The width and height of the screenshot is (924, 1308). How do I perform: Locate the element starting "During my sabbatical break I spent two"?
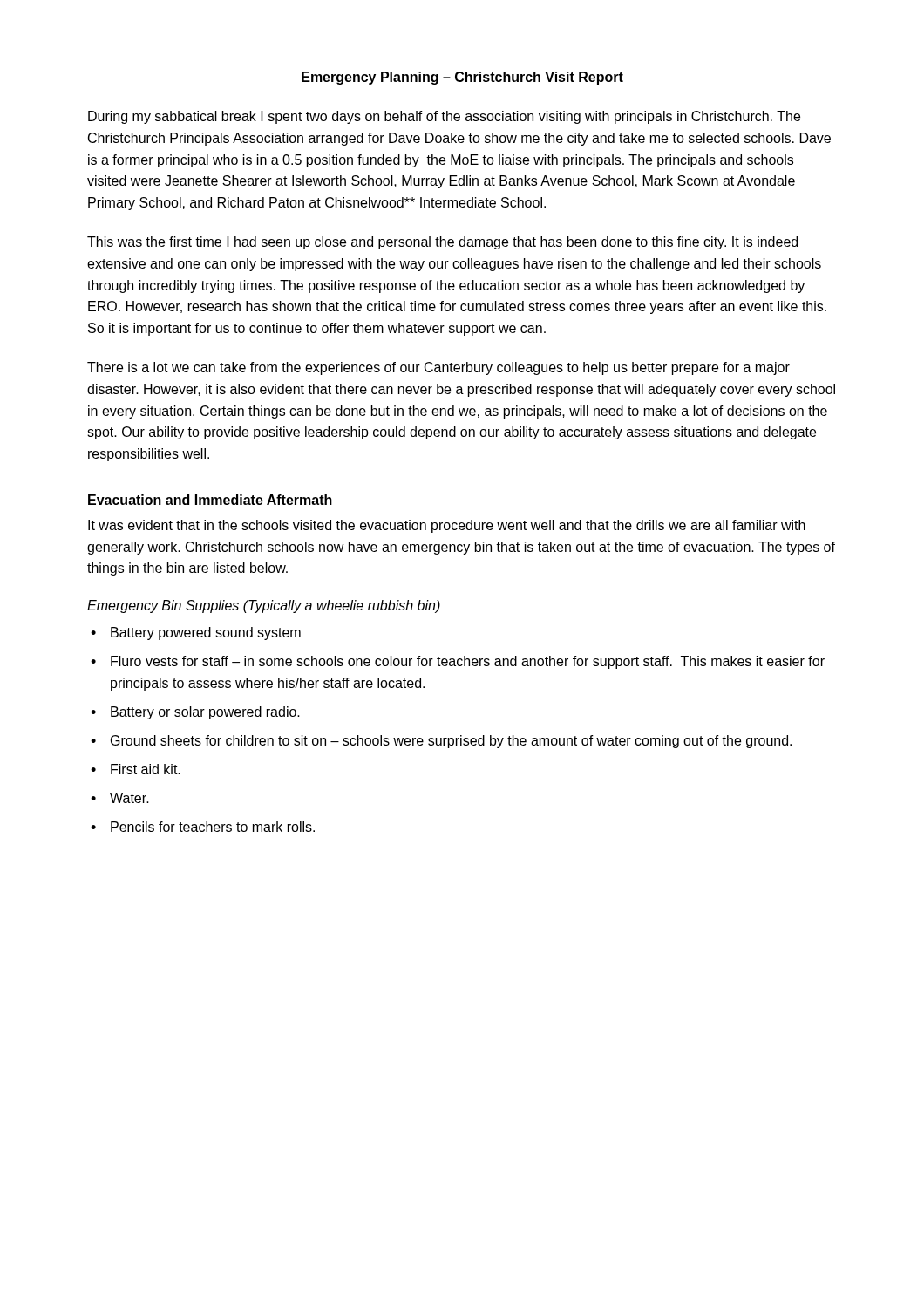459,160
